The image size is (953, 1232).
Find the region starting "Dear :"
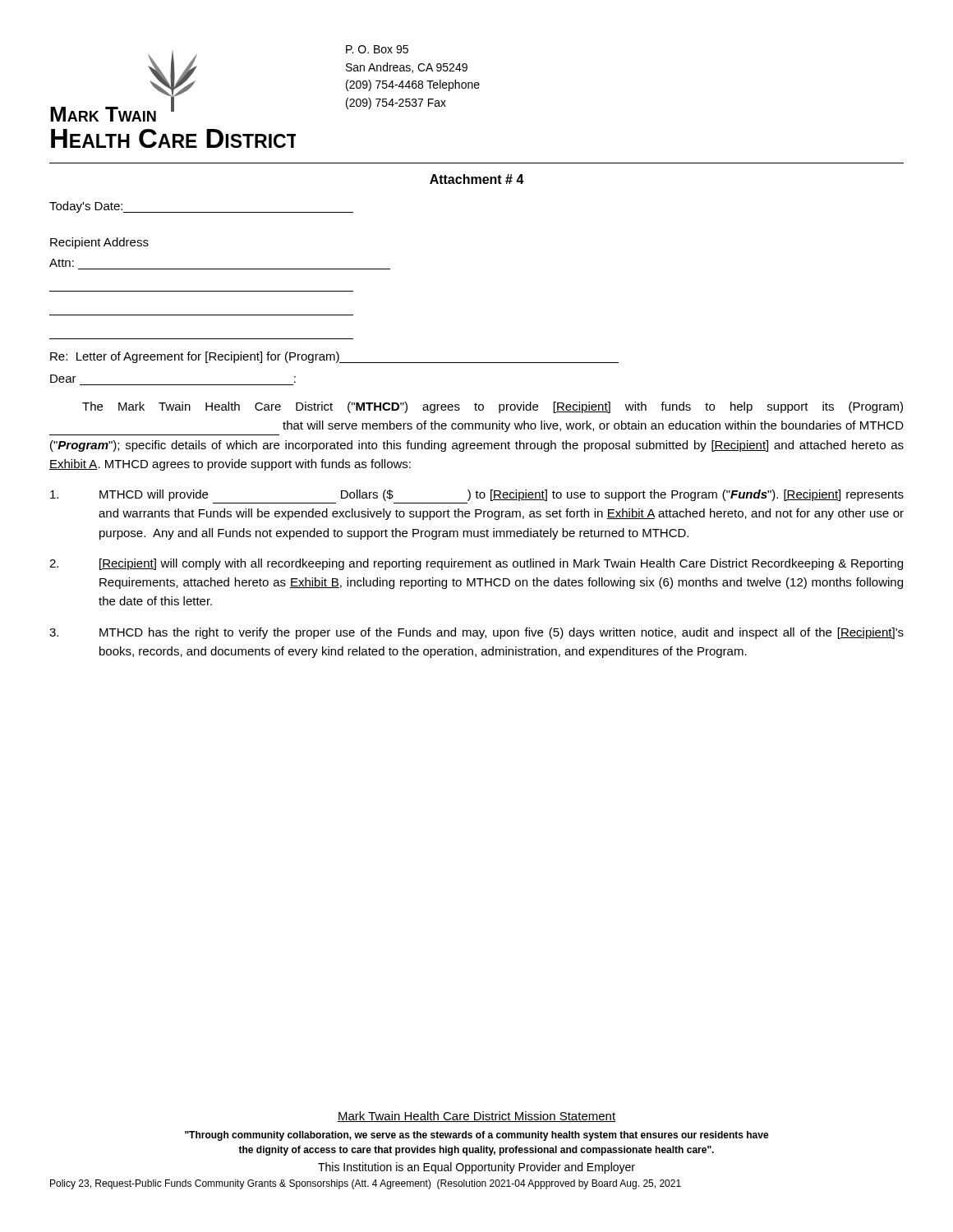click(173, 378)
